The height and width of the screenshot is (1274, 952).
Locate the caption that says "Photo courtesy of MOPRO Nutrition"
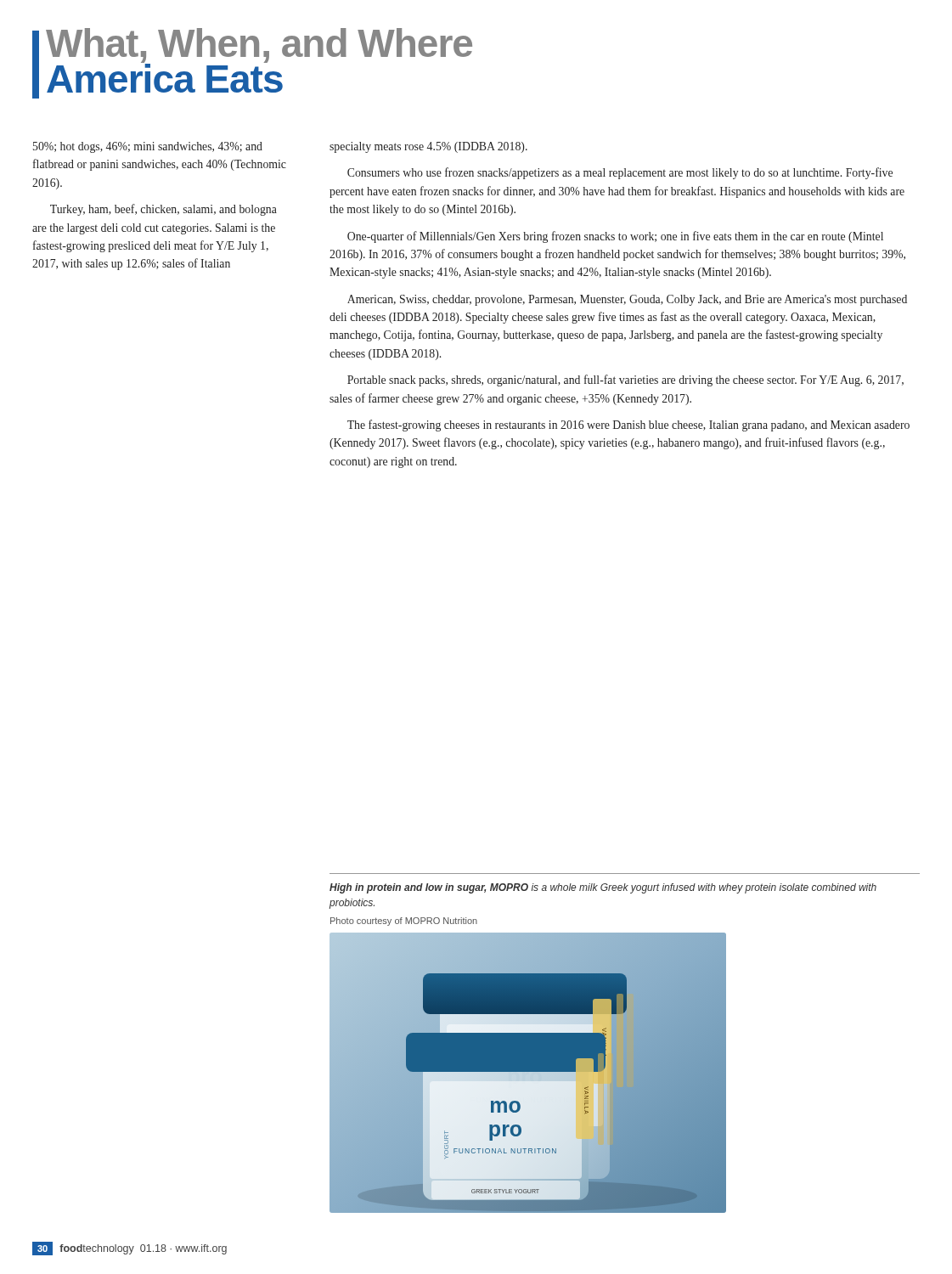click(403, 921)
